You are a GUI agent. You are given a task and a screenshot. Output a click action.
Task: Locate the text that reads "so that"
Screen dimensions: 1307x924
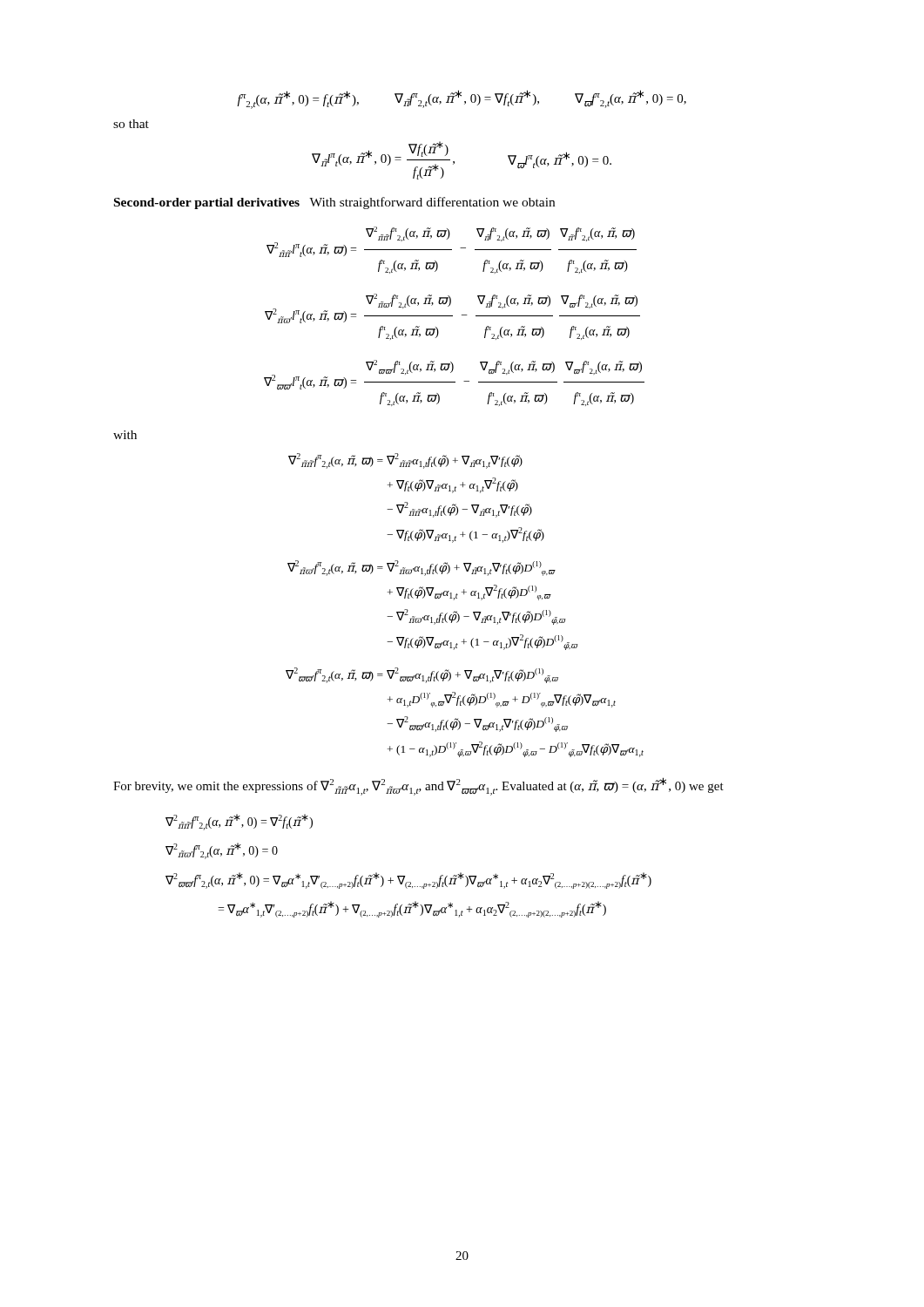[131, 123]
